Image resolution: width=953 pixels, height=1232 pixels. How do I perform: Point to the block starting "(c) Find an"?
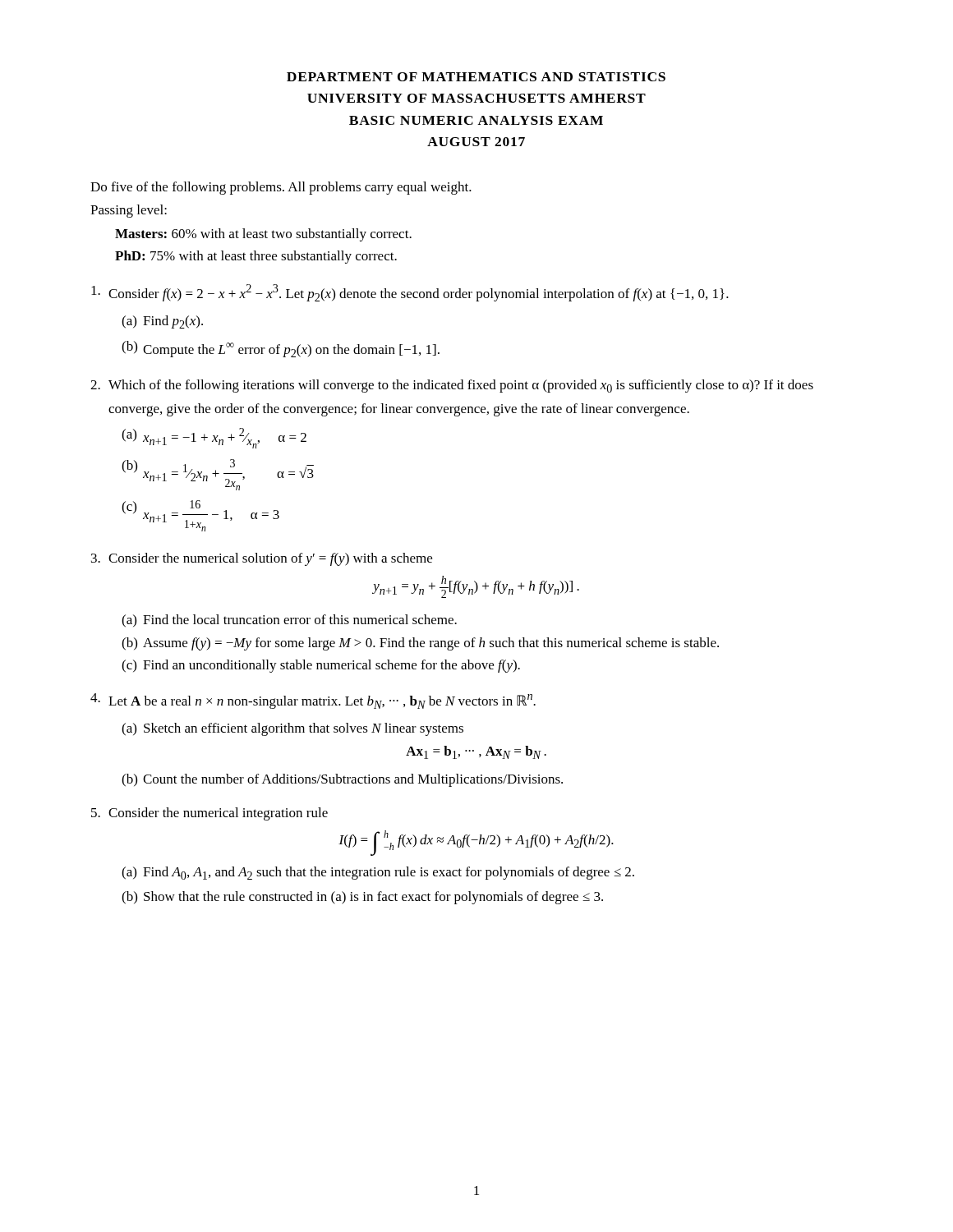pos(321,665)
